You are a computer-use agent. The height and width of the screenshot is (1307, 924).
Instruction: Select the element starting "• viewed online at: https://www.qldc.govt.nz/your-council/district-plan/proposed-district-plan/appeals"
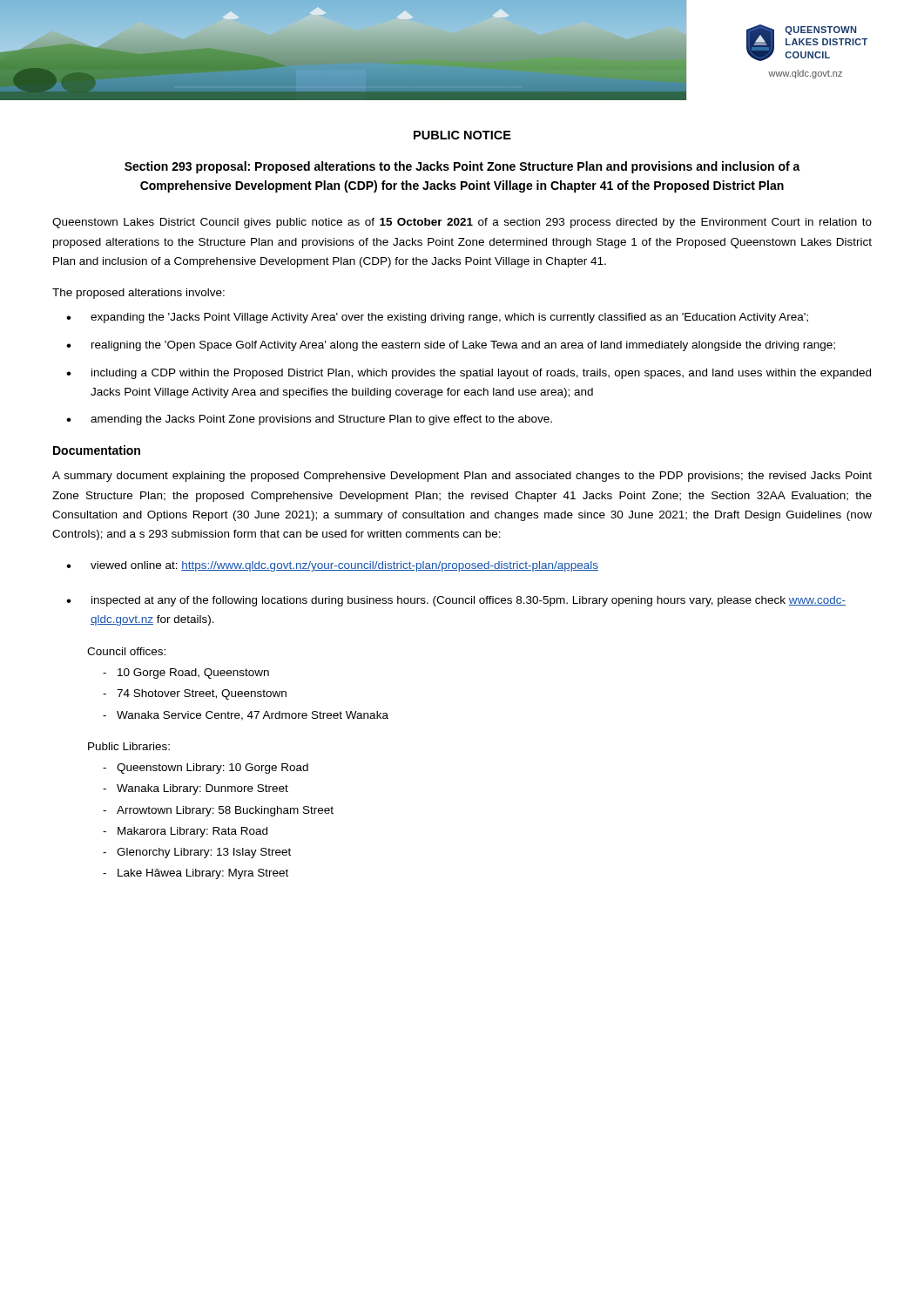point(332,567)
